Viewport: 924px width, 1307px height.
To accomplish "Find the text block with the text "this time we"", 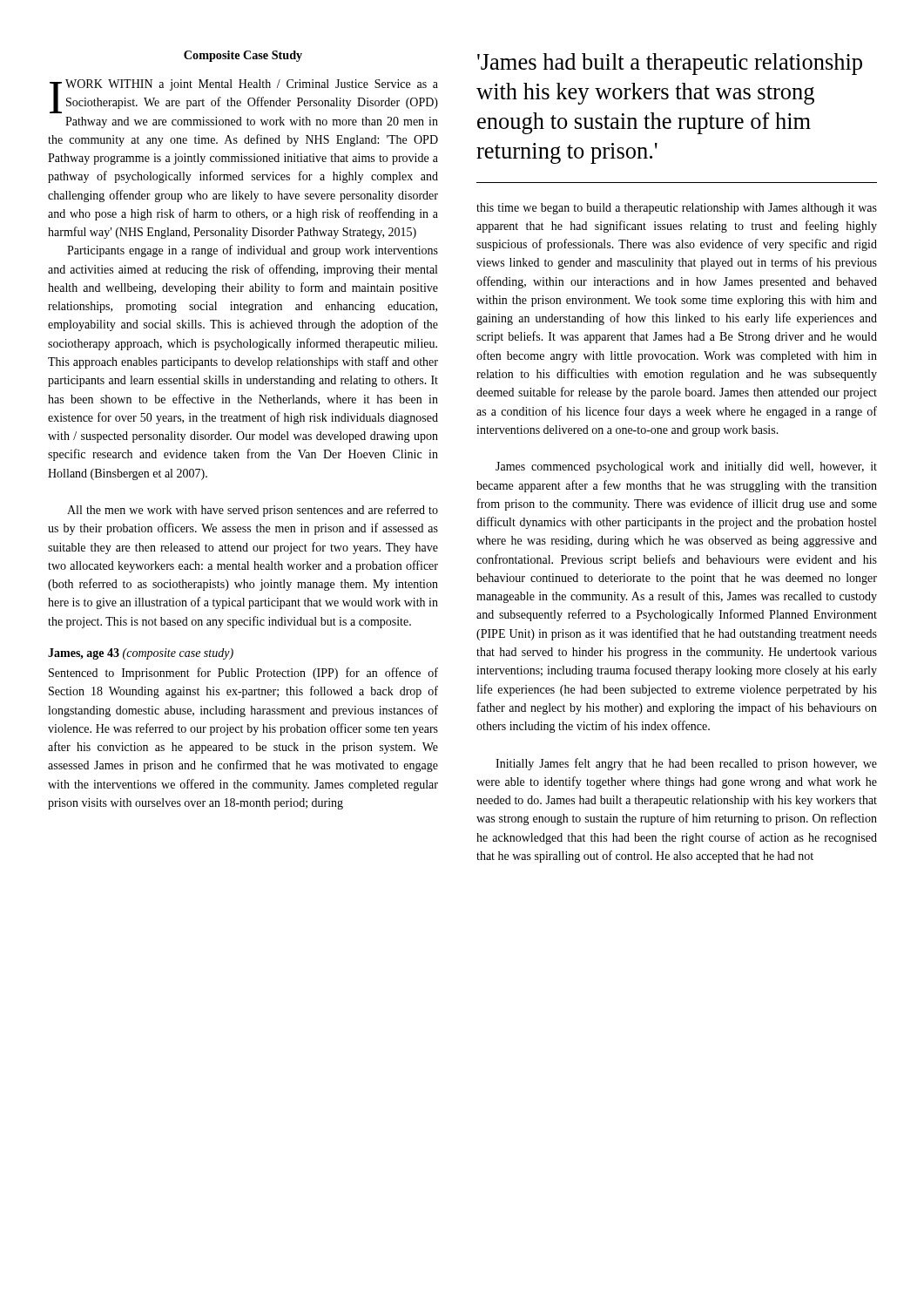I will click(677, 532).
